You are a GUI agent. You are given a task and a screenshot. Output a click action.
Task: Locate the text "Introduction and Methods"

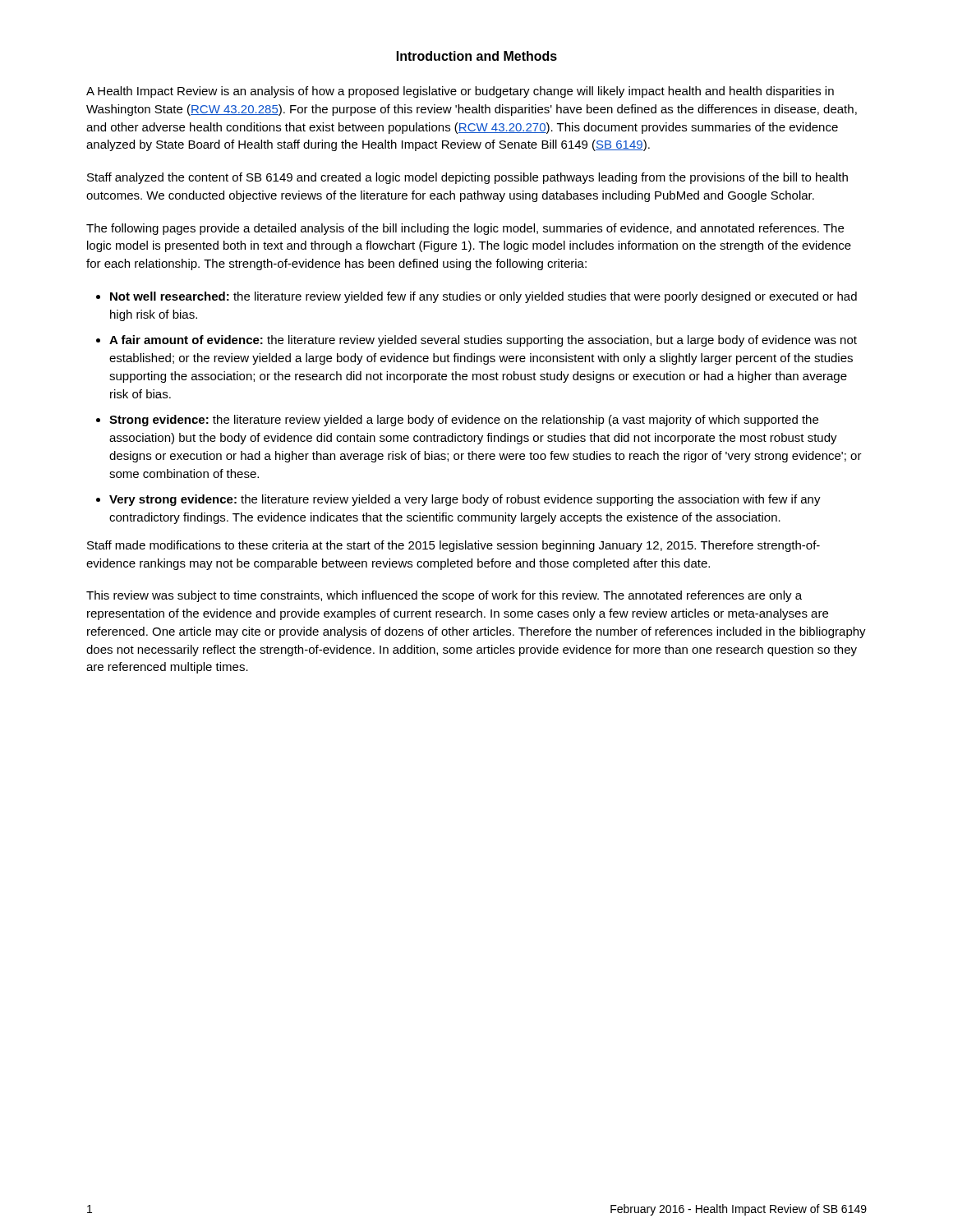coord(476,56)
